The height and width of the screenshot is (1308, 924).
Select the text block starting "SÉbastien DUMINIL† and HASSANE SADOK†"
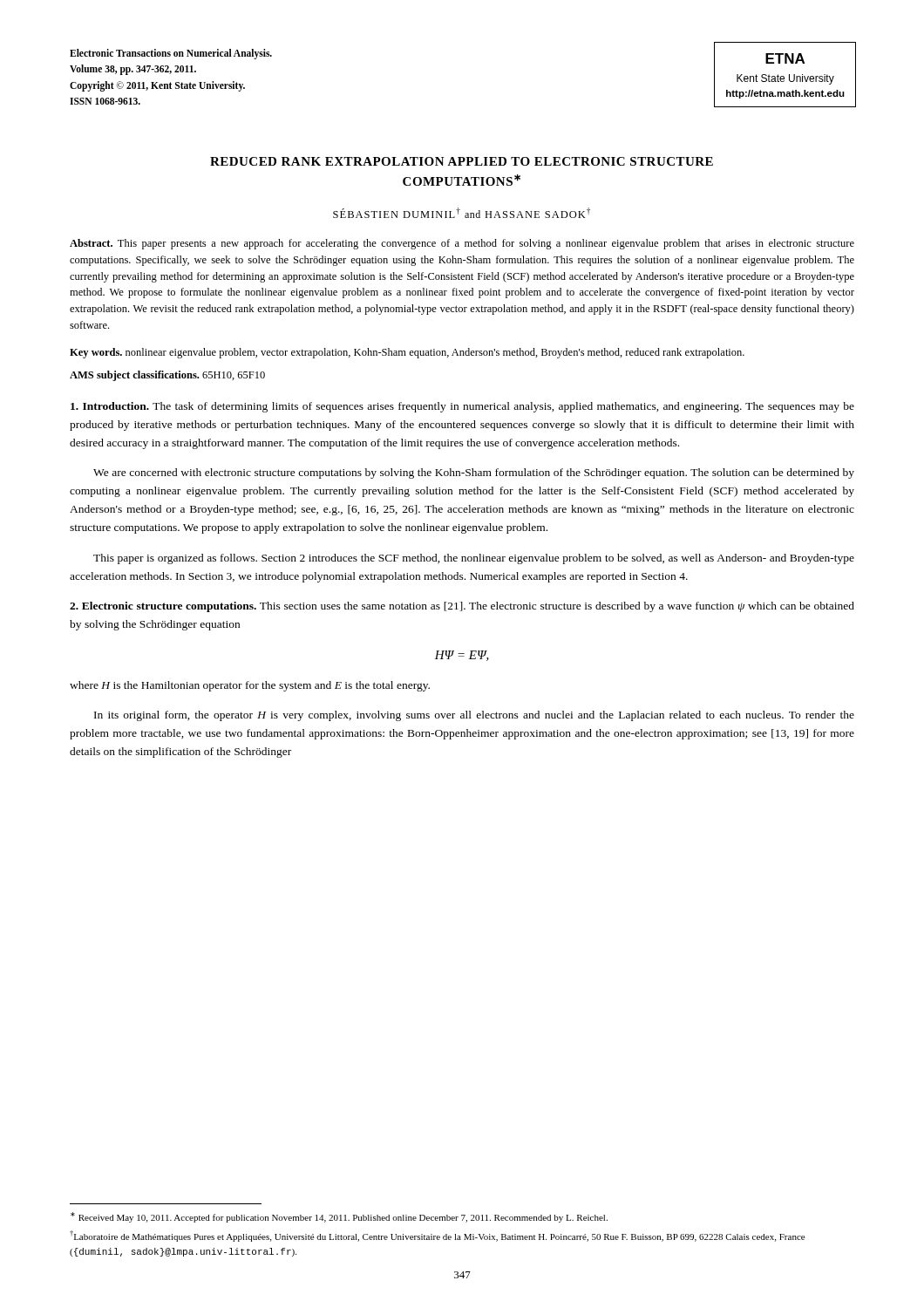(x=462, y=214)
